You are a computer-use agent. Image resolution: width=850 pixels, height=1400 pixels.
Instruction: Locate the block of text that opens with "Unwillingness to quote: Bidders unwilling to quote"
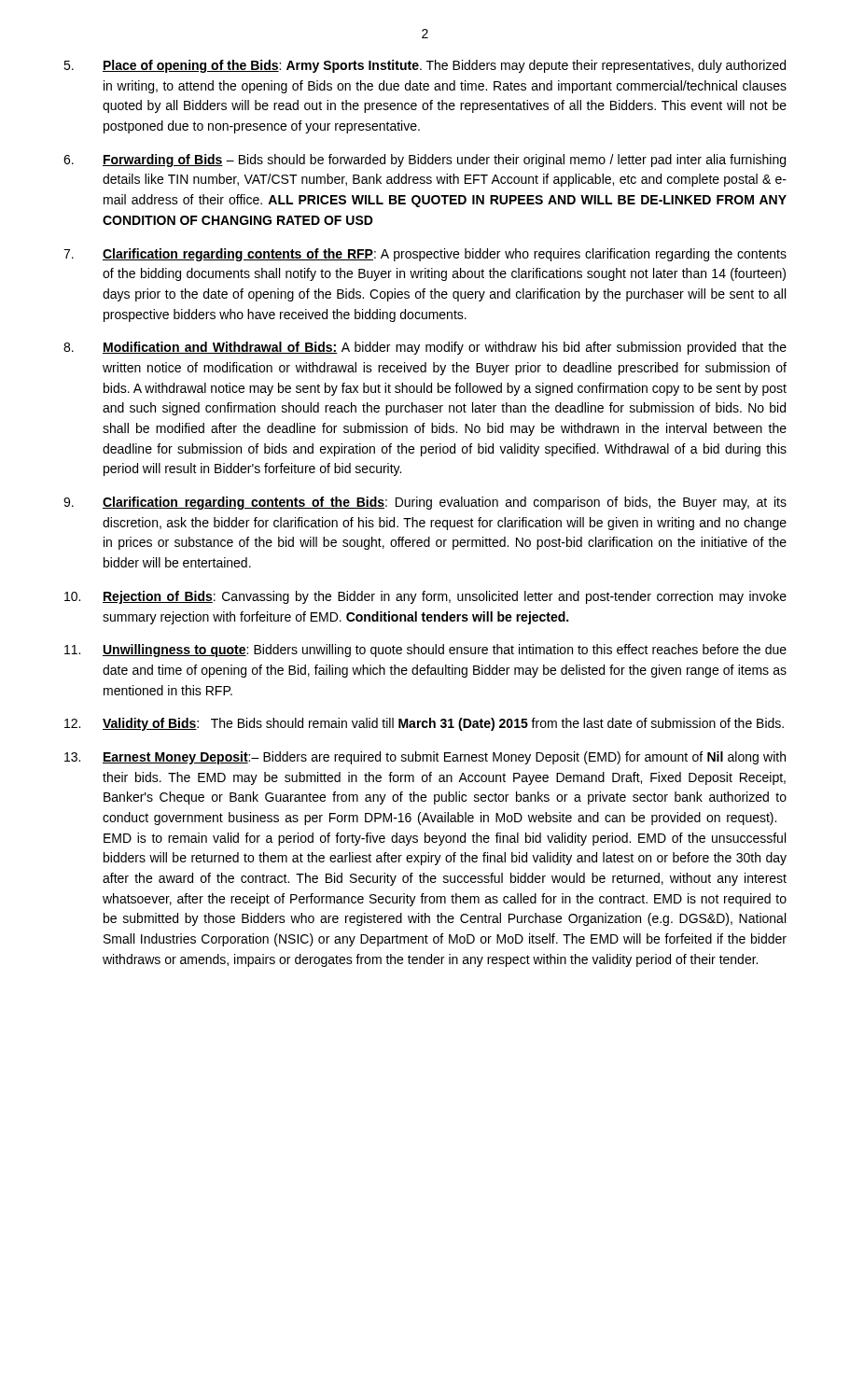coord(425,671)
